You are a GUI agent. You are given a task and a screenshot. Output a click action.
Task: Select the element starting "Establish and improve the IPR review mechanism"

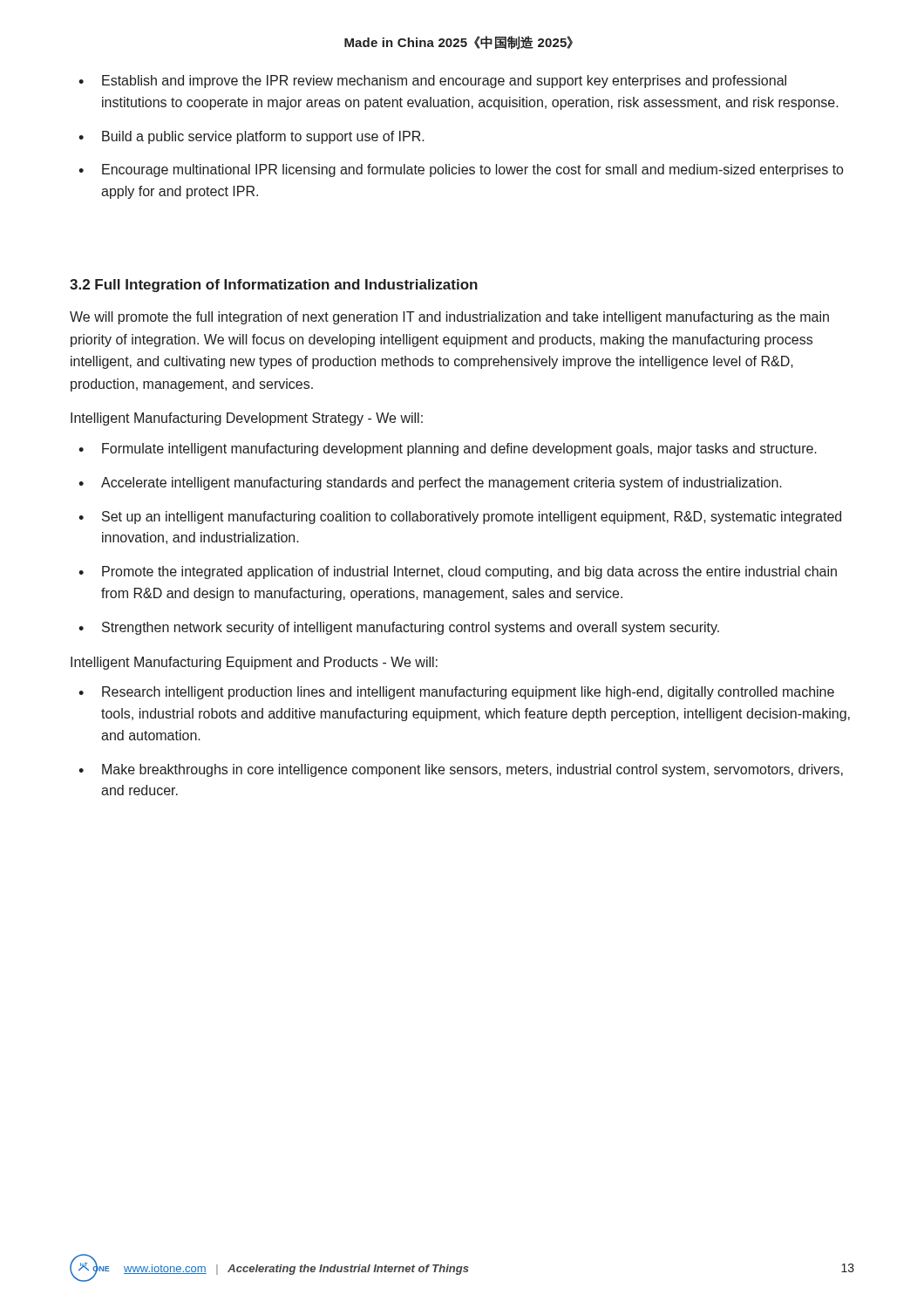coord(470,91)
